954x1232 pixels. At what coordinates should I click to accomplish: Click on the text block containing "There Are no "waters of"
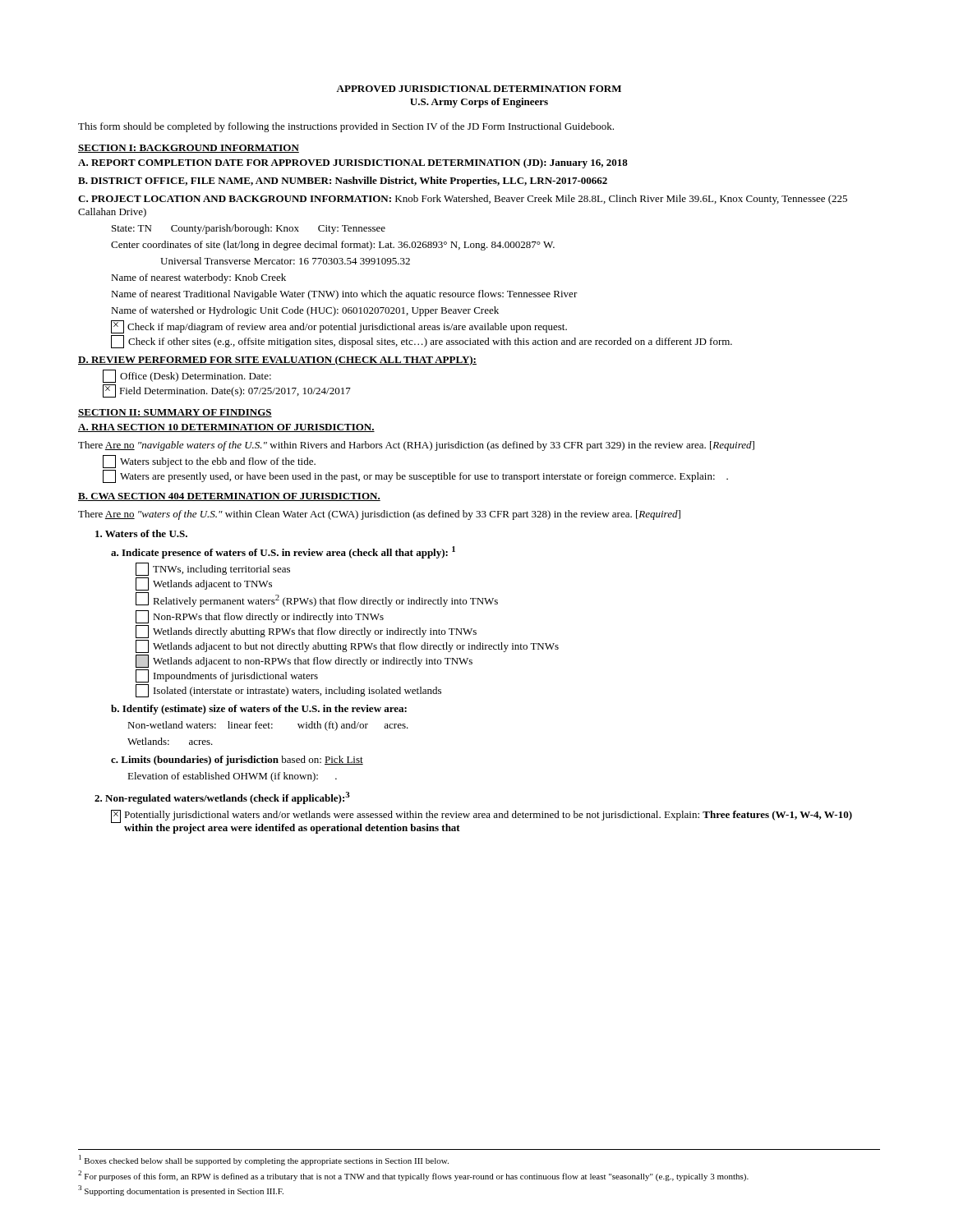380,514
